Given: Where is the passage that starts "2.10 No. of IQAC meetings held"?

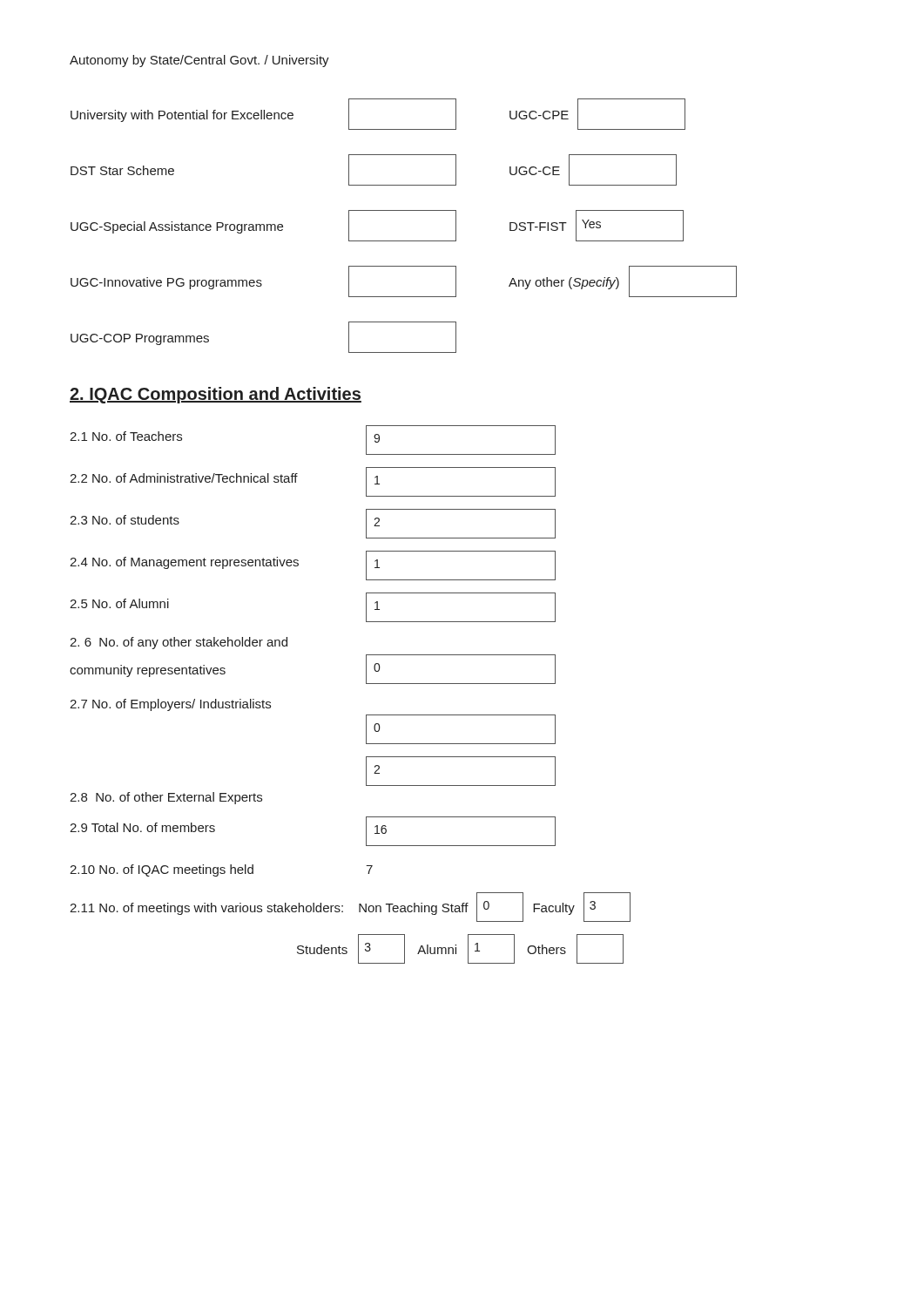Looking at the screenshot, I should pyautogui.click(x=221, y=867).
